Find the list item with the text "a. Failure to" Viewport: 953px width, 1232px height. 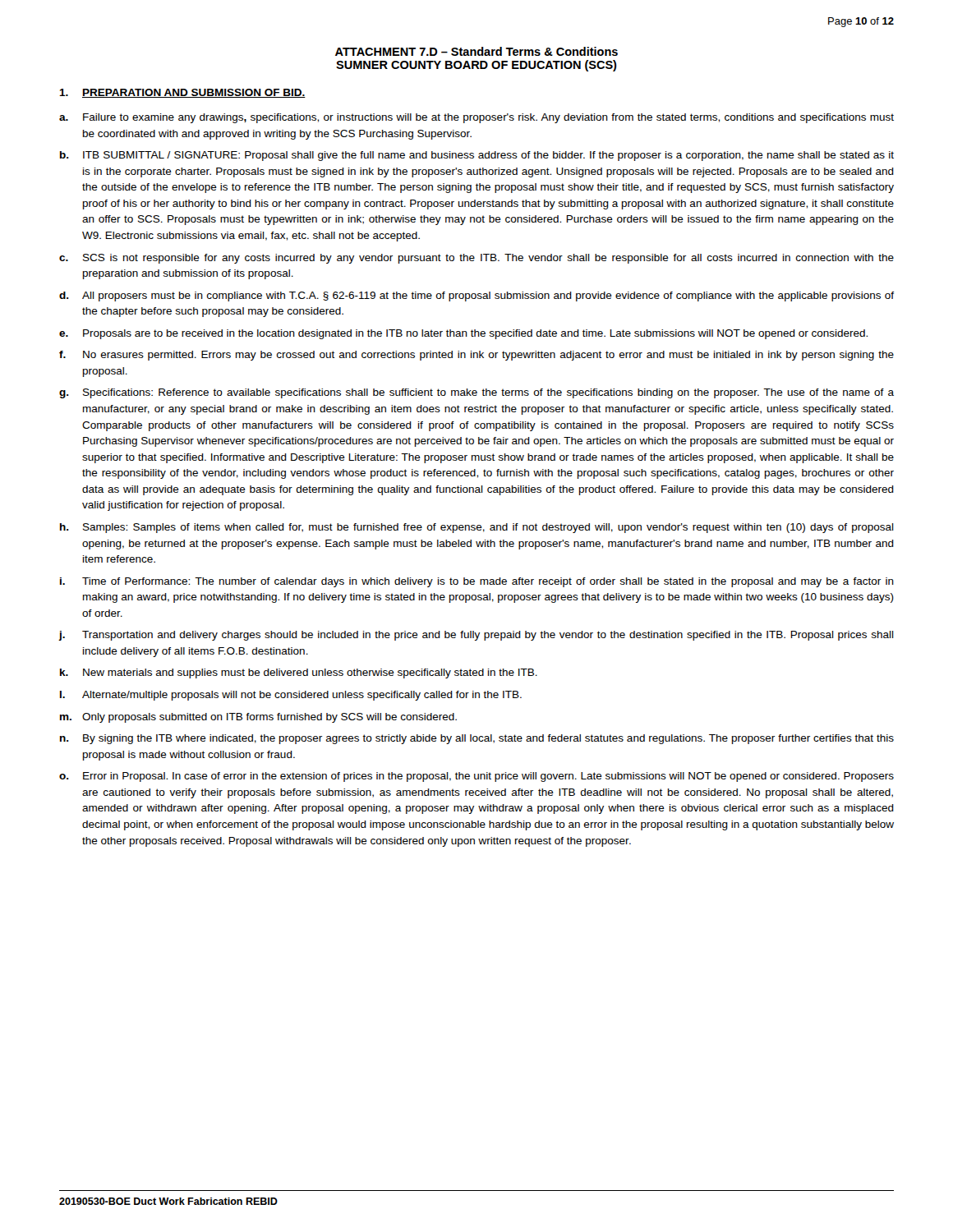point(476,125)
